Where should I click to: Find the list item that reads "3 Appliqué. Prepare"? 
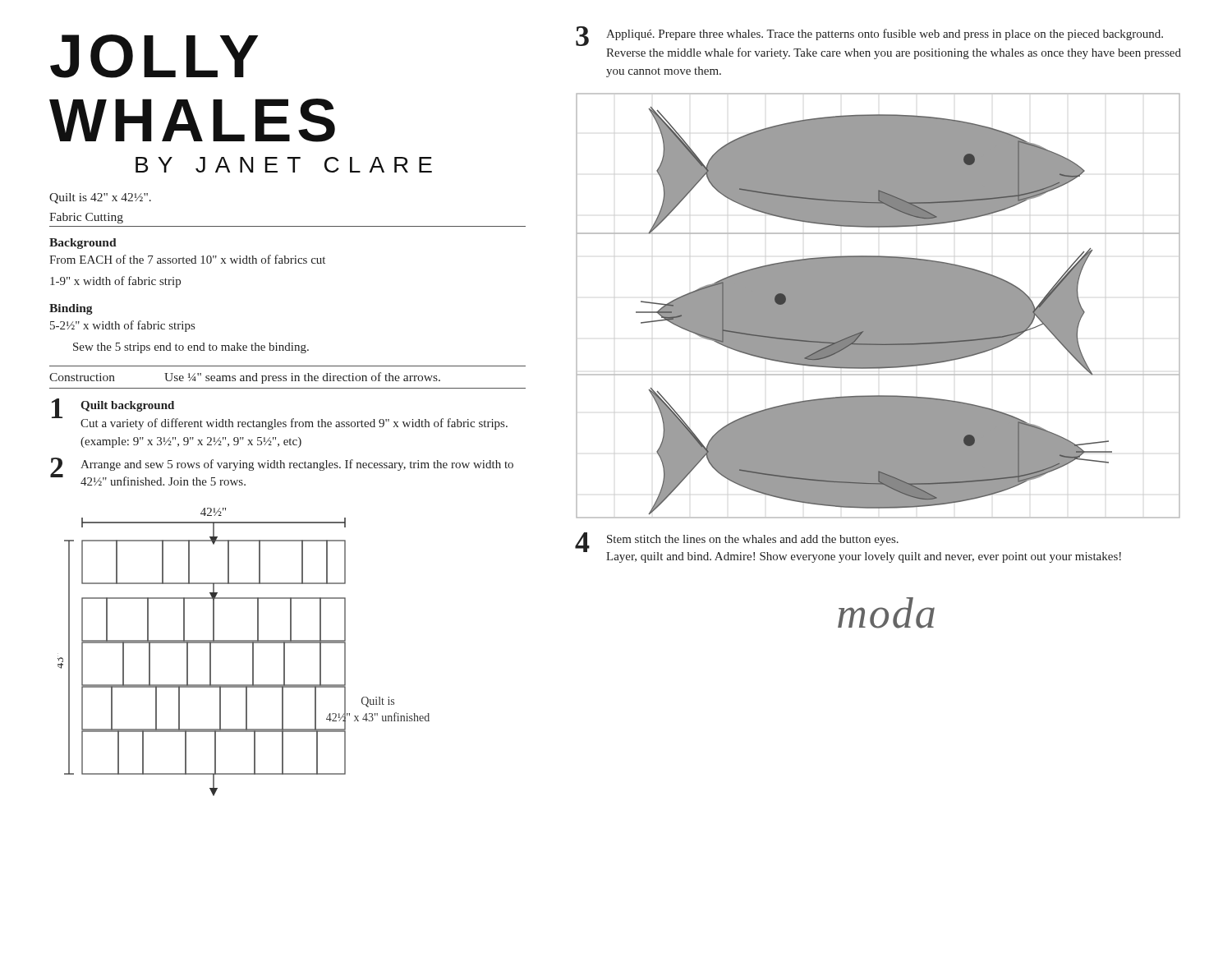coord(887,52)
